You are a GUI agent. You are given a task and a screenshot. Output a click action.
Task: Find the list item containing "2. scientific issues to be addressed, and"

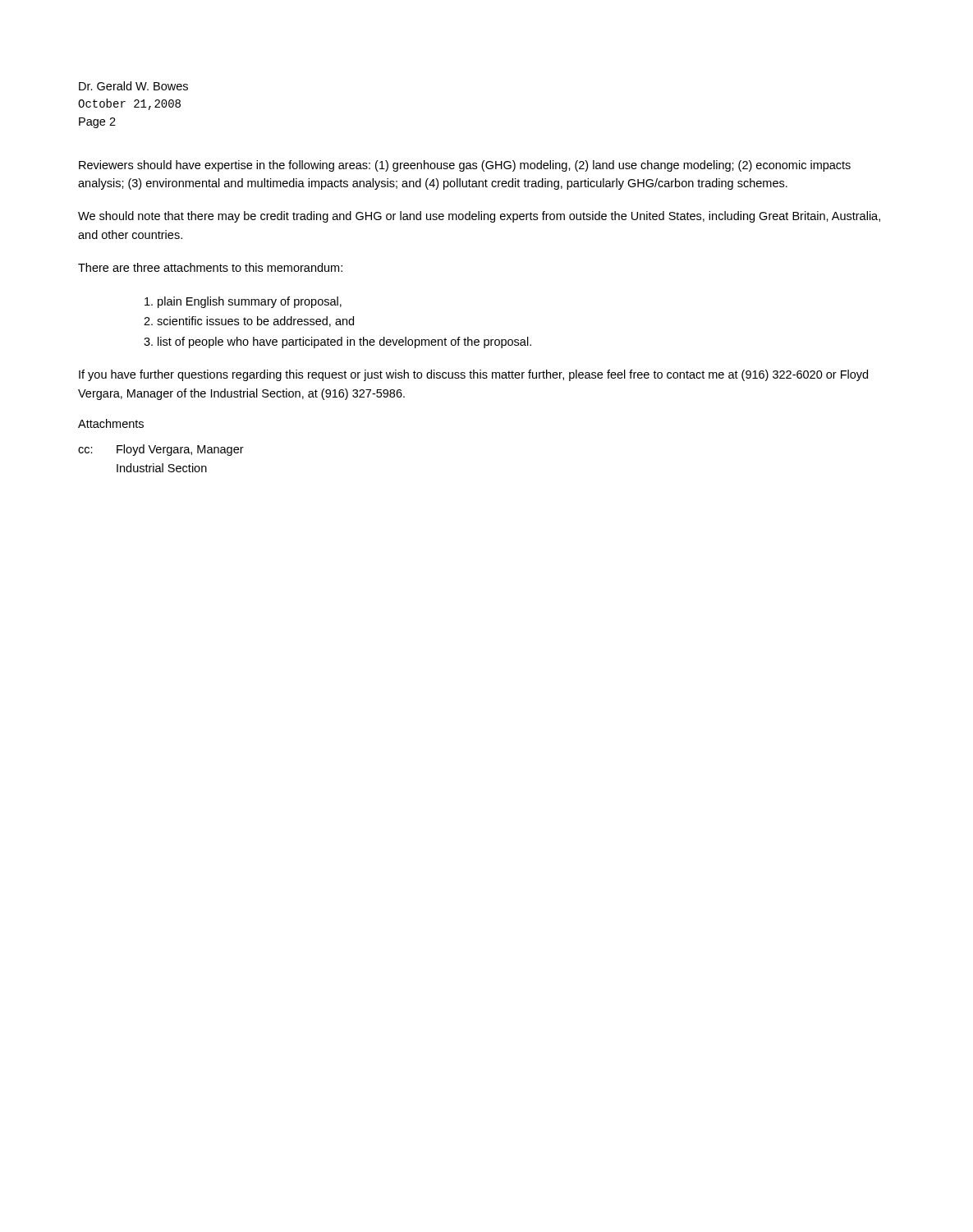[x=249, y=321]
